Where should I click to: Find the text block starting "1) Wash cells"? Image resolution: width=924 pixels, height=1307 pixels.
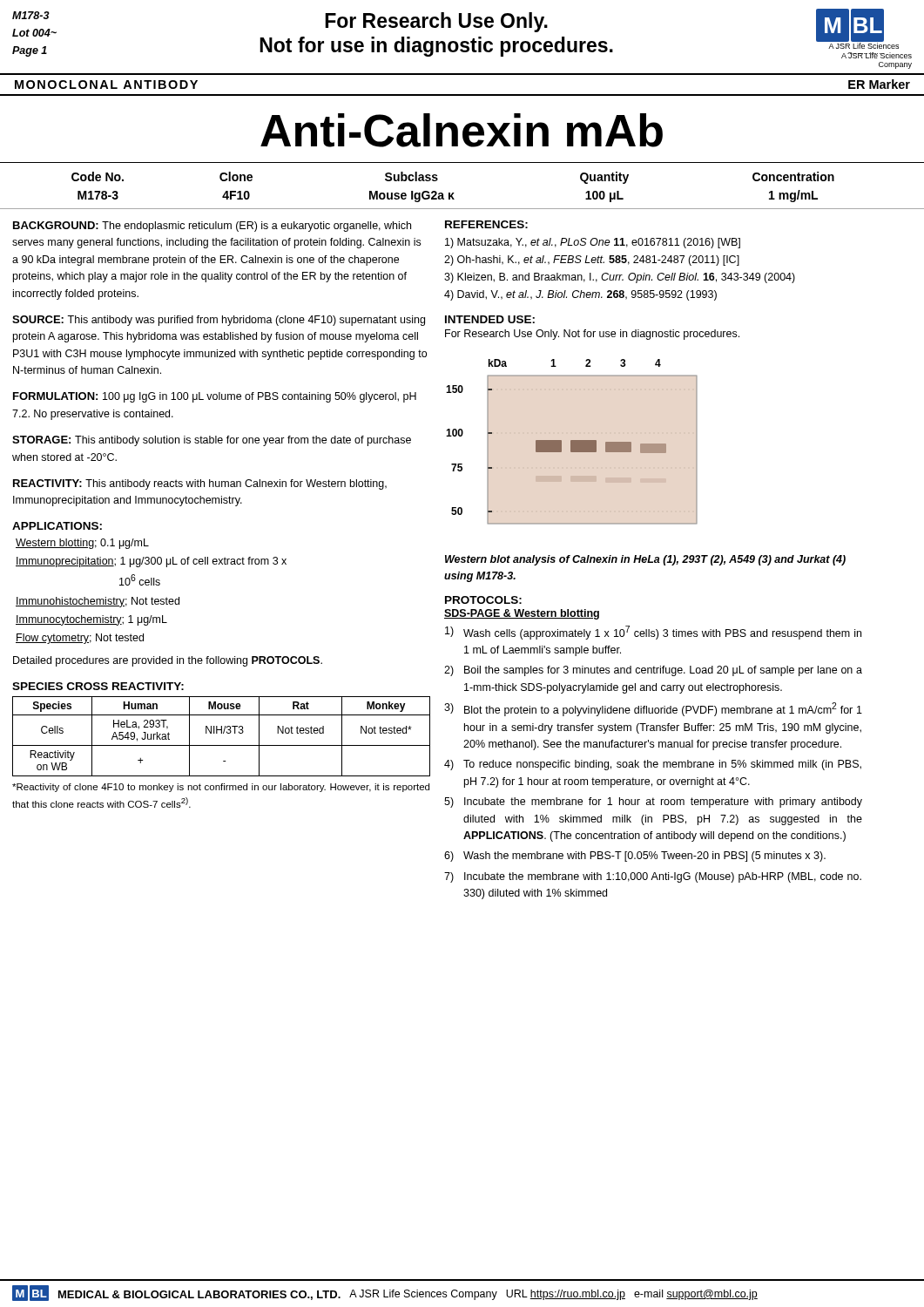click(653, 641)
